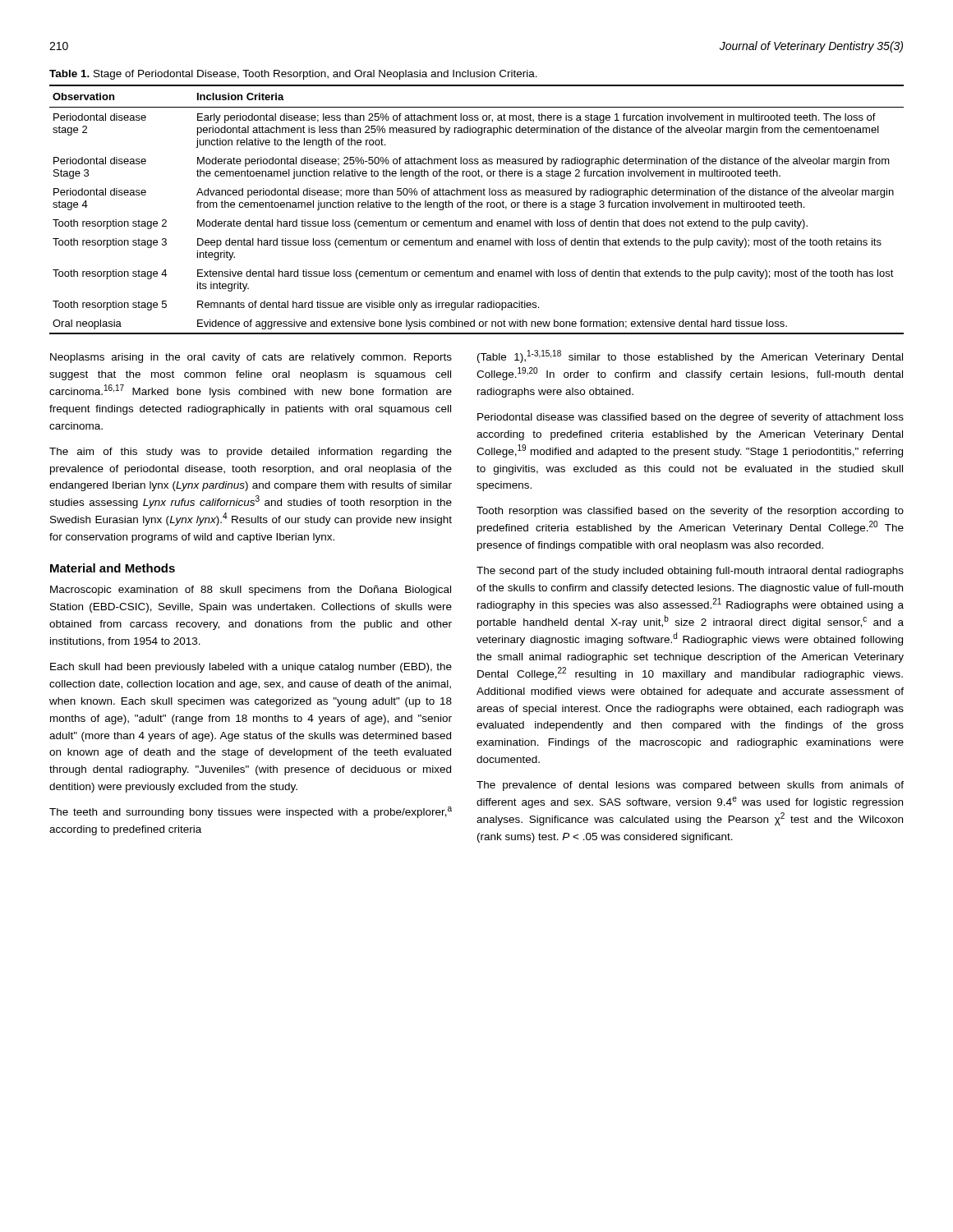
Task: Select the table that reads "Extensive dental hard tissue loss"
Action: pyautogui.click(x=476, y=209)
